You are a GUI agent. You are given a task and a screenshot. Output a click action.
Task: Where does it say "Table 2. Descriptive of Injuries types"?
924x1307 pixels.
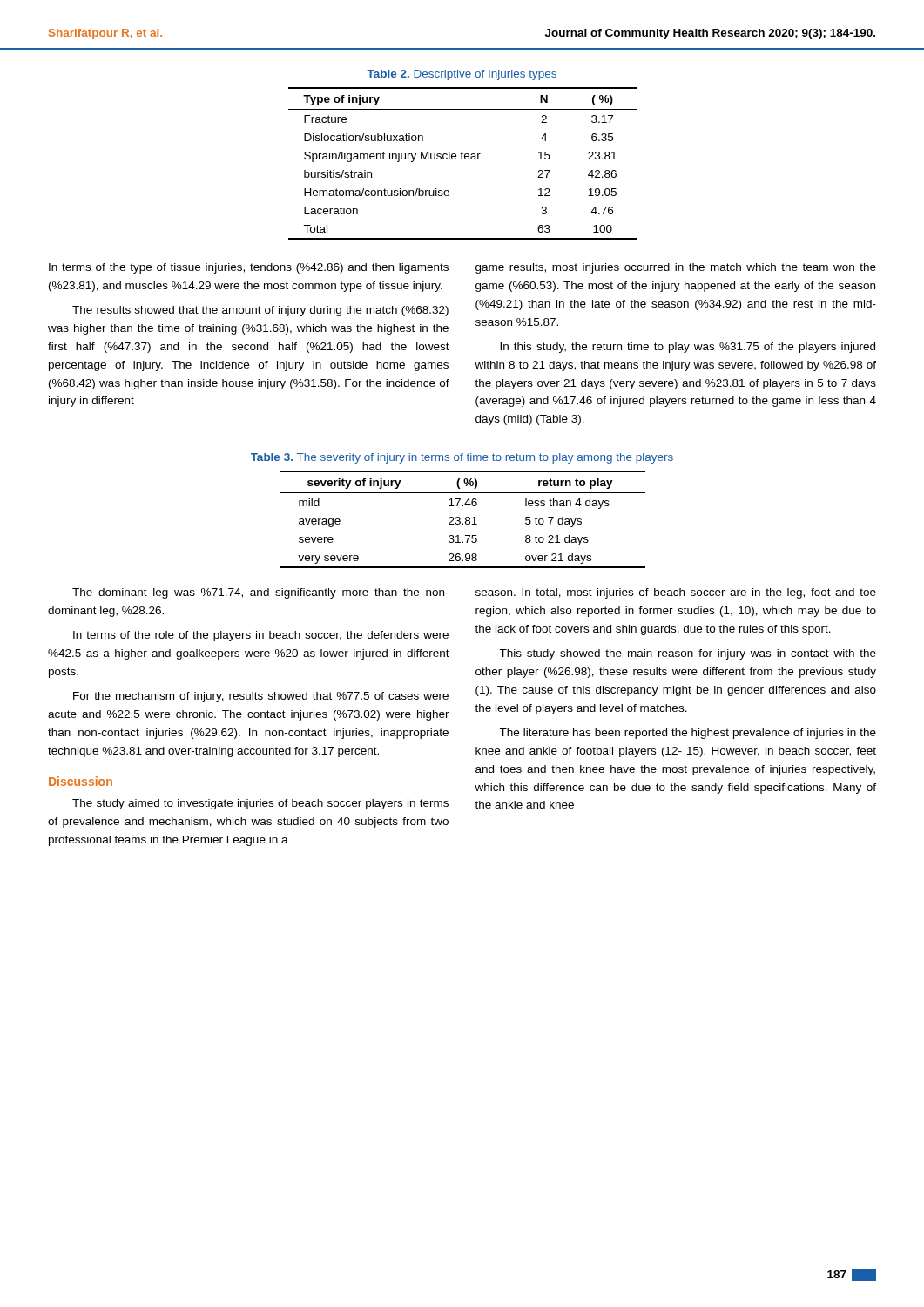(x=462, y=74)
